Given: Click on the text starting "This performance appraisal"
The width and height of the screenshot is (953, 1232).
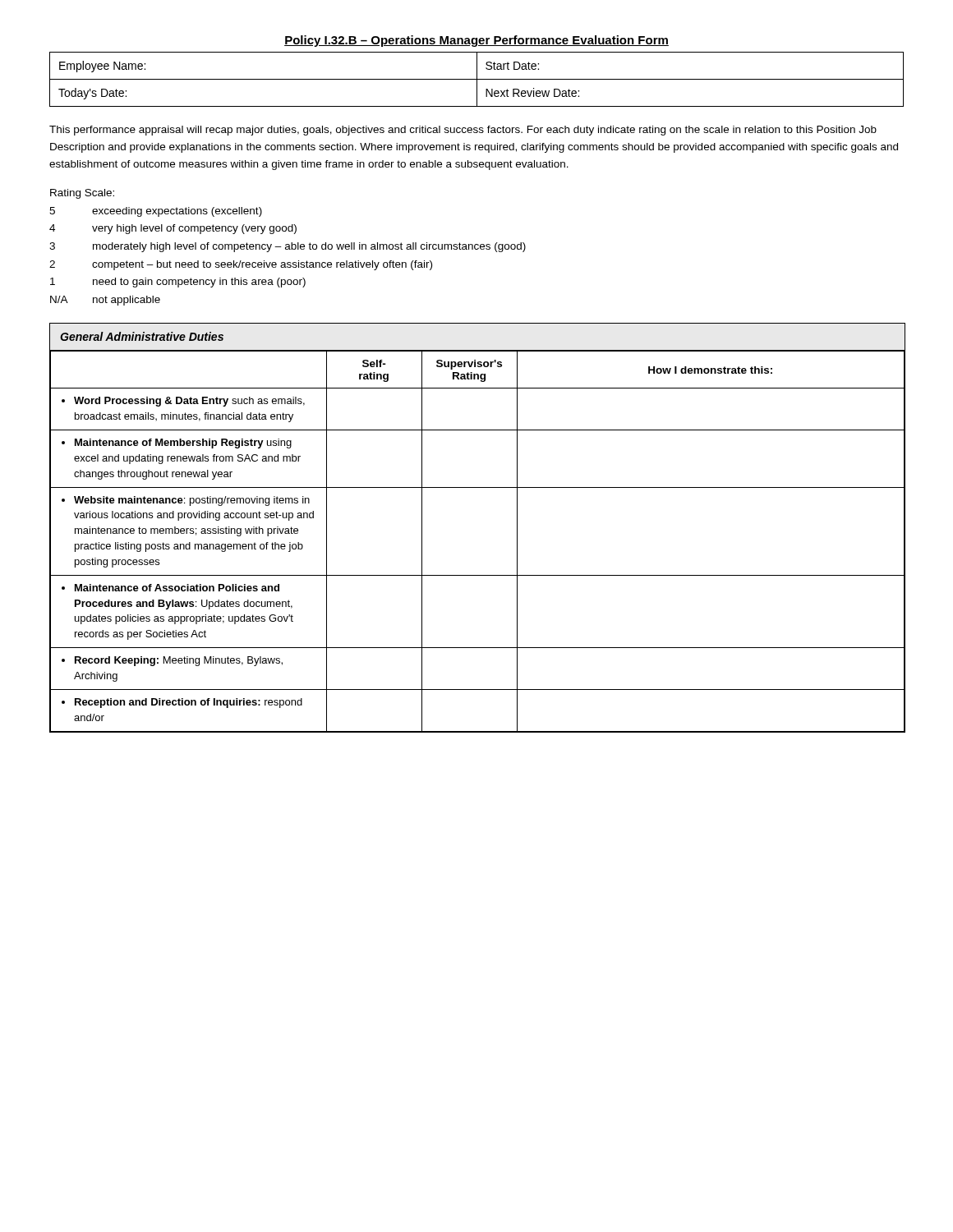Looking at the screenshot, I should pos(474,147).
